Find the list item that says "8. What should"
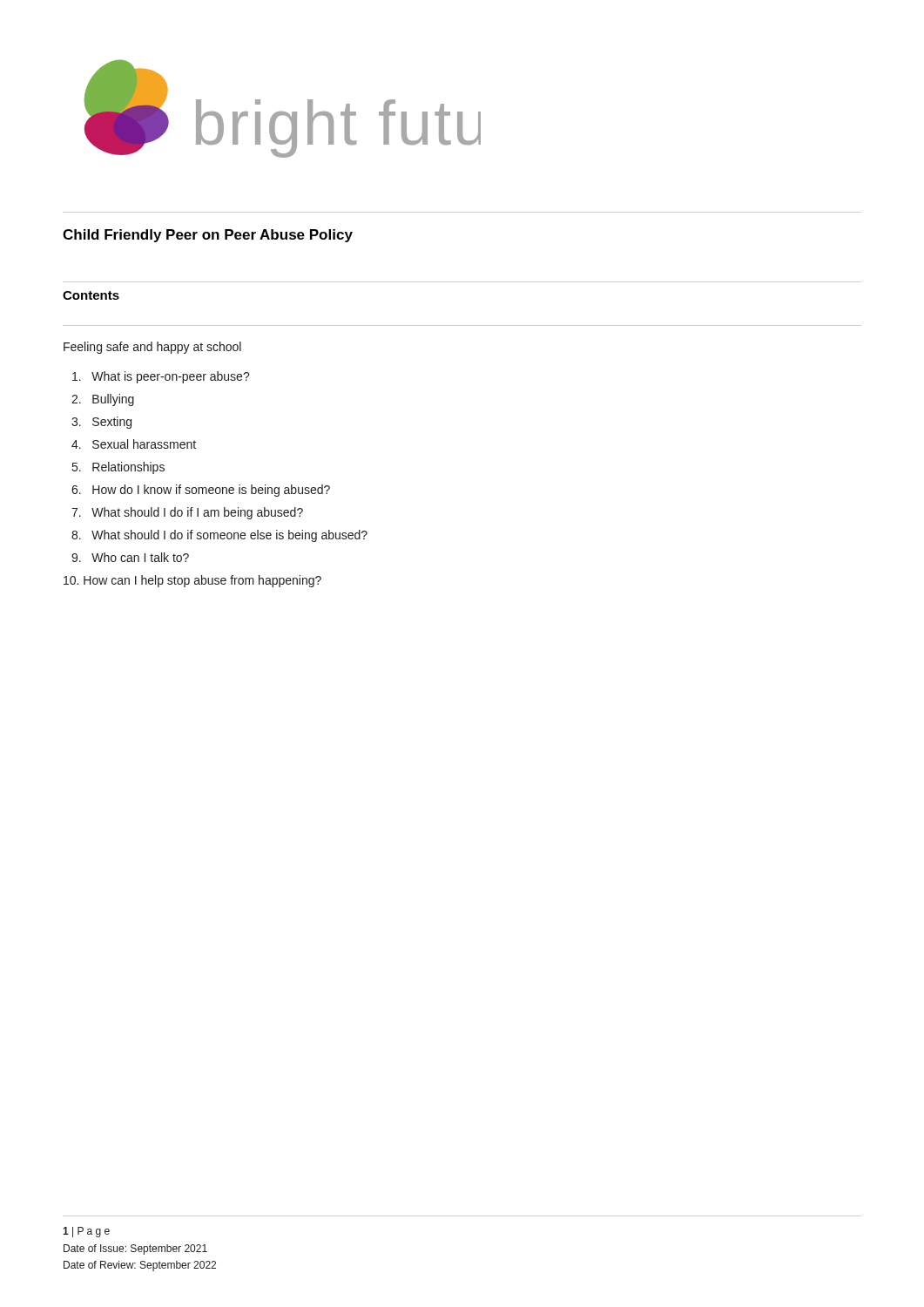Screen dimensions: 1307x924 pos(219,535)
